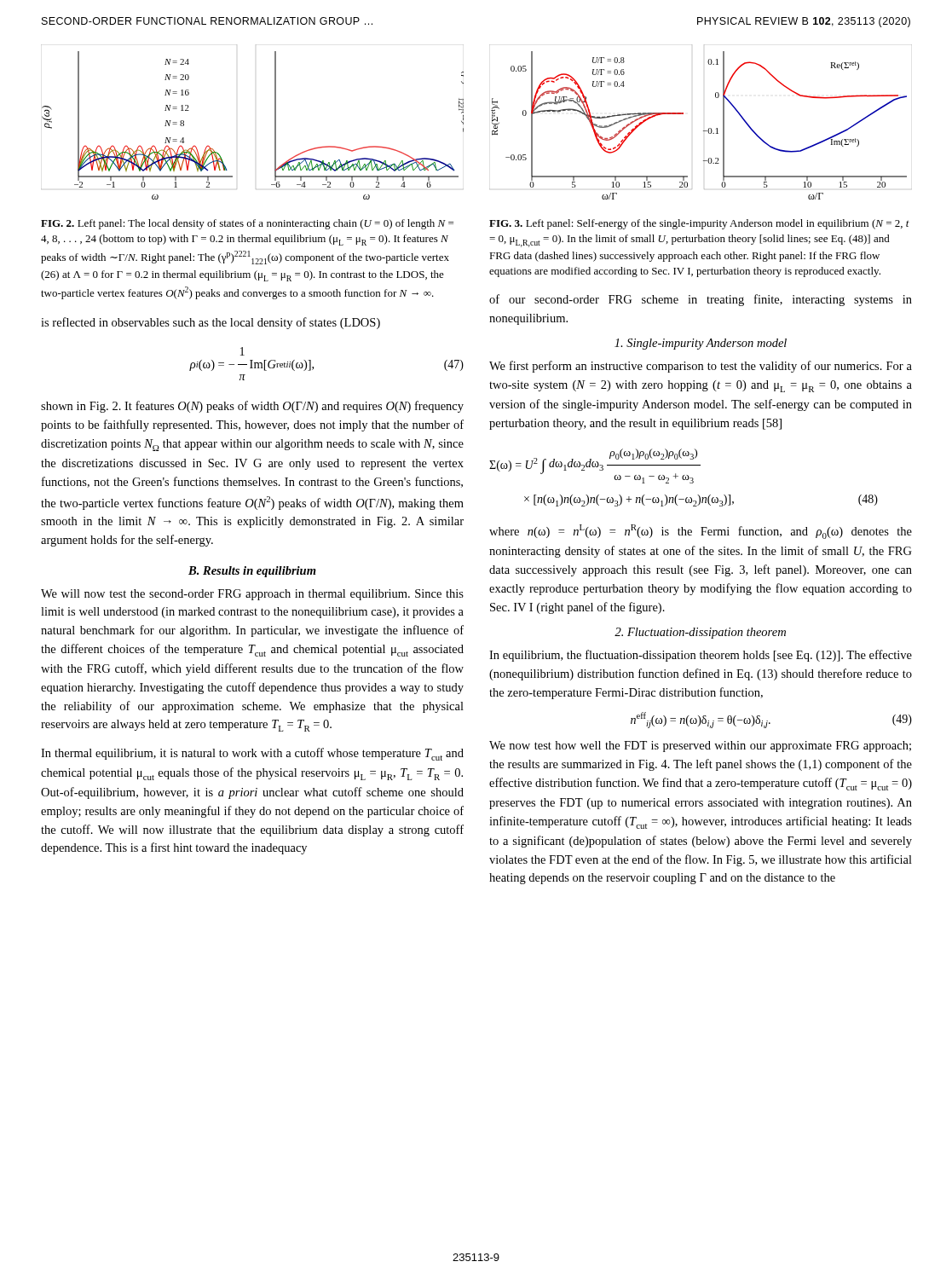Locate the section header that says "1. Single-impurity Anderson model"
The image size is (952, 1279).
701,343
